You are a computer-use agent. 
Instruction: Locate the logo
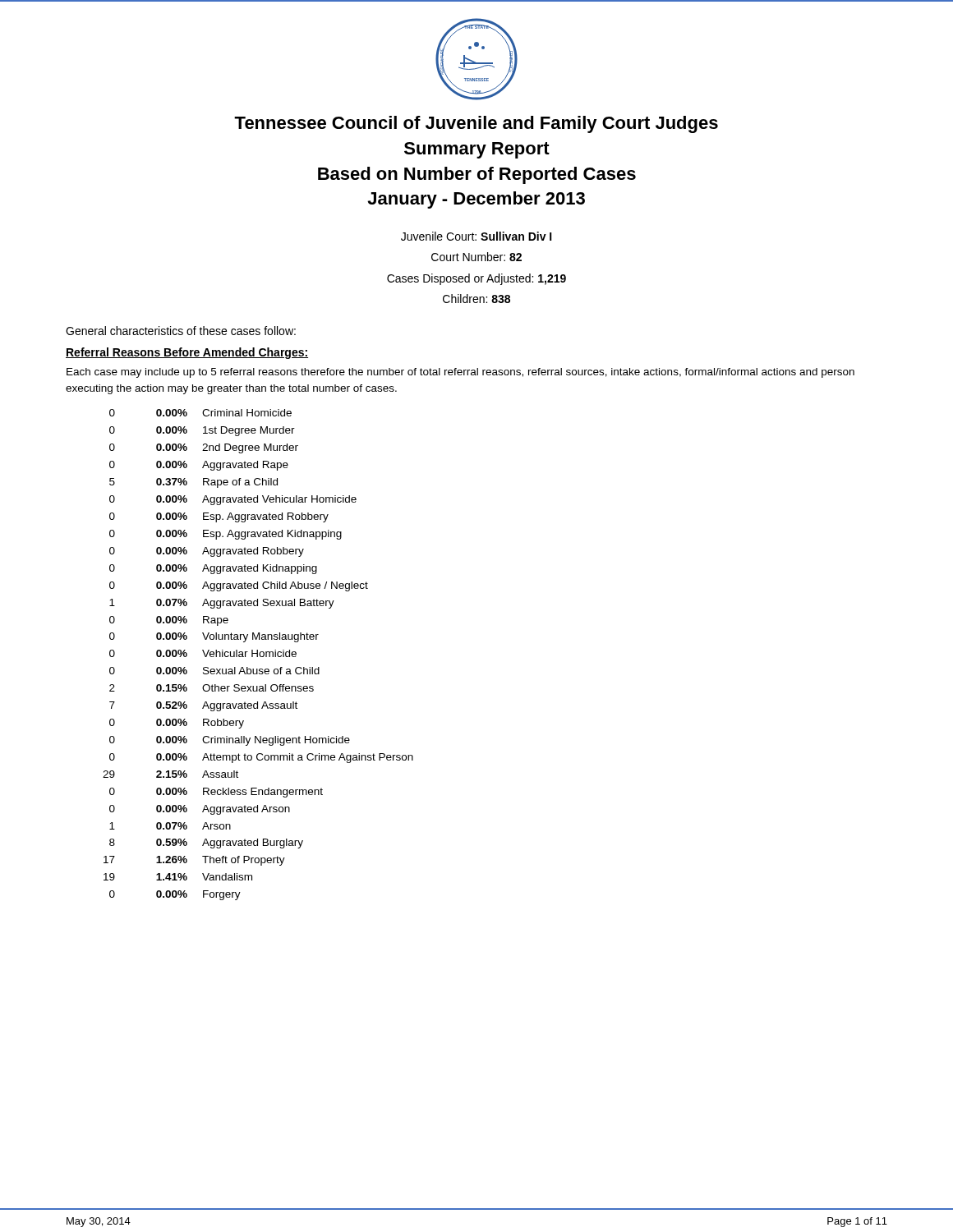476,60
